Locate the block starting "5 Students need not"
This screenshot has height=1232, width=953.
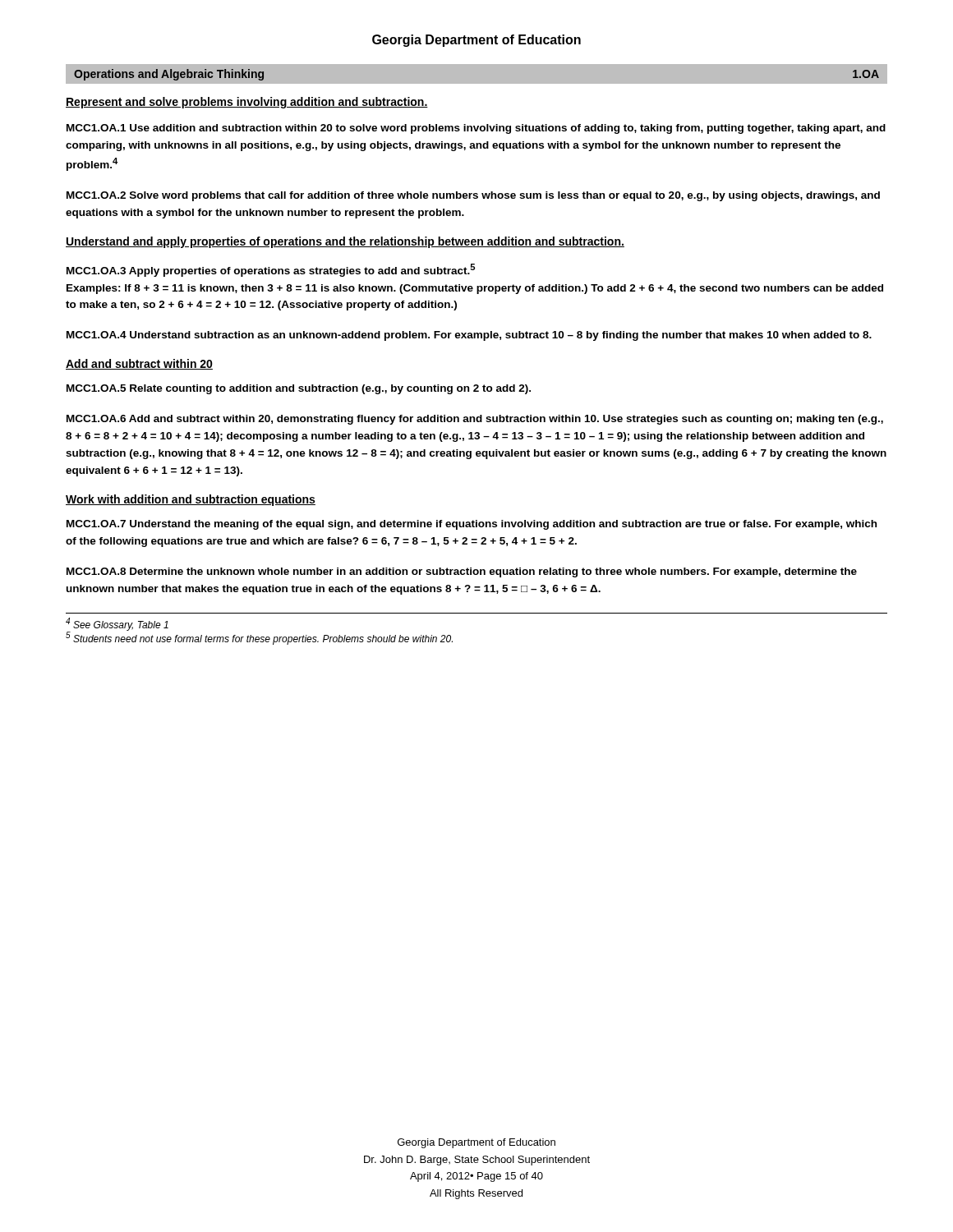pyautogui.click(x=260, y=637)
